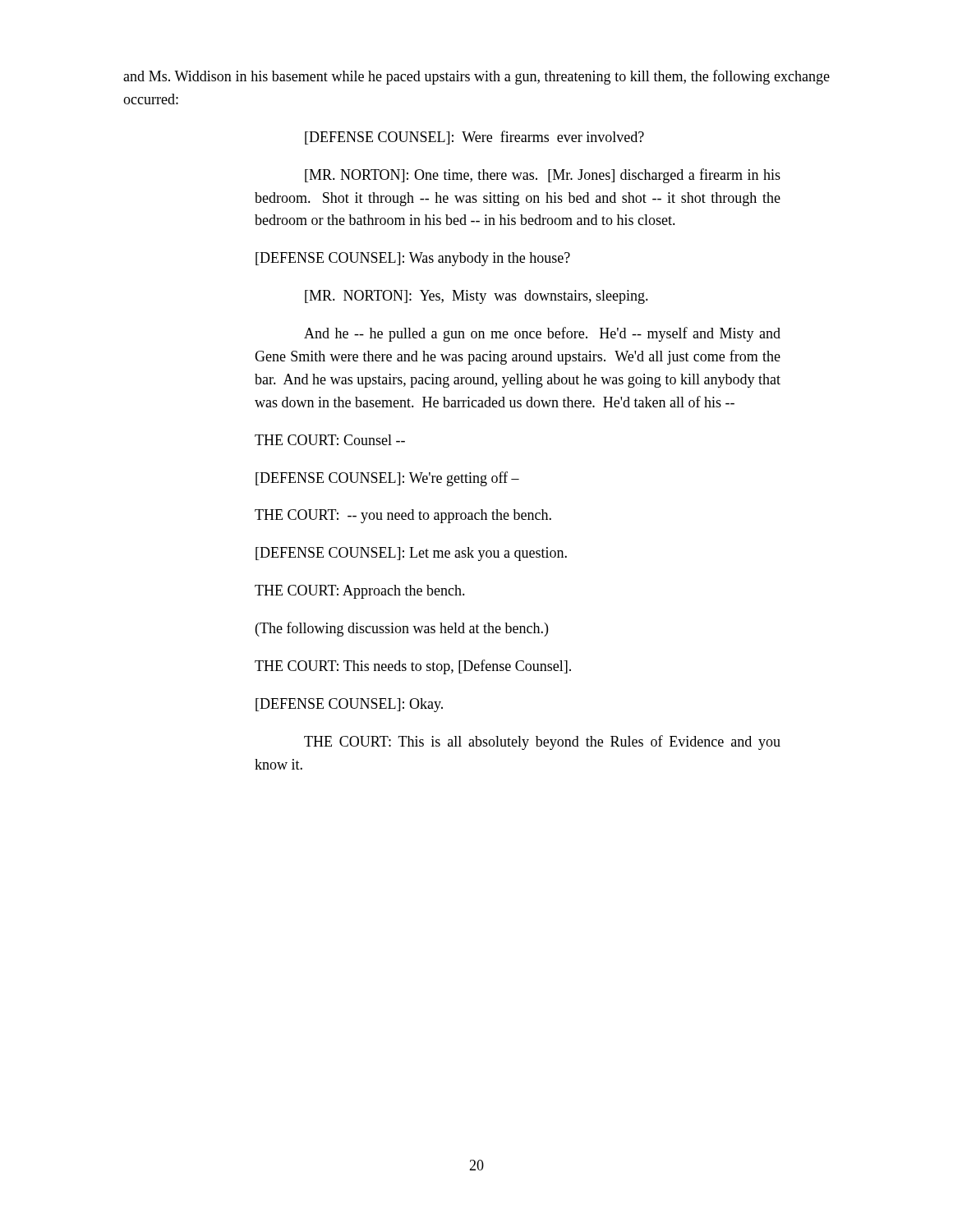Select the text block starting "[DEFENSE COUNSEL]: Was anybody in the house?"
This screenshot has height=1232, width=953.
tap(412, 258)
